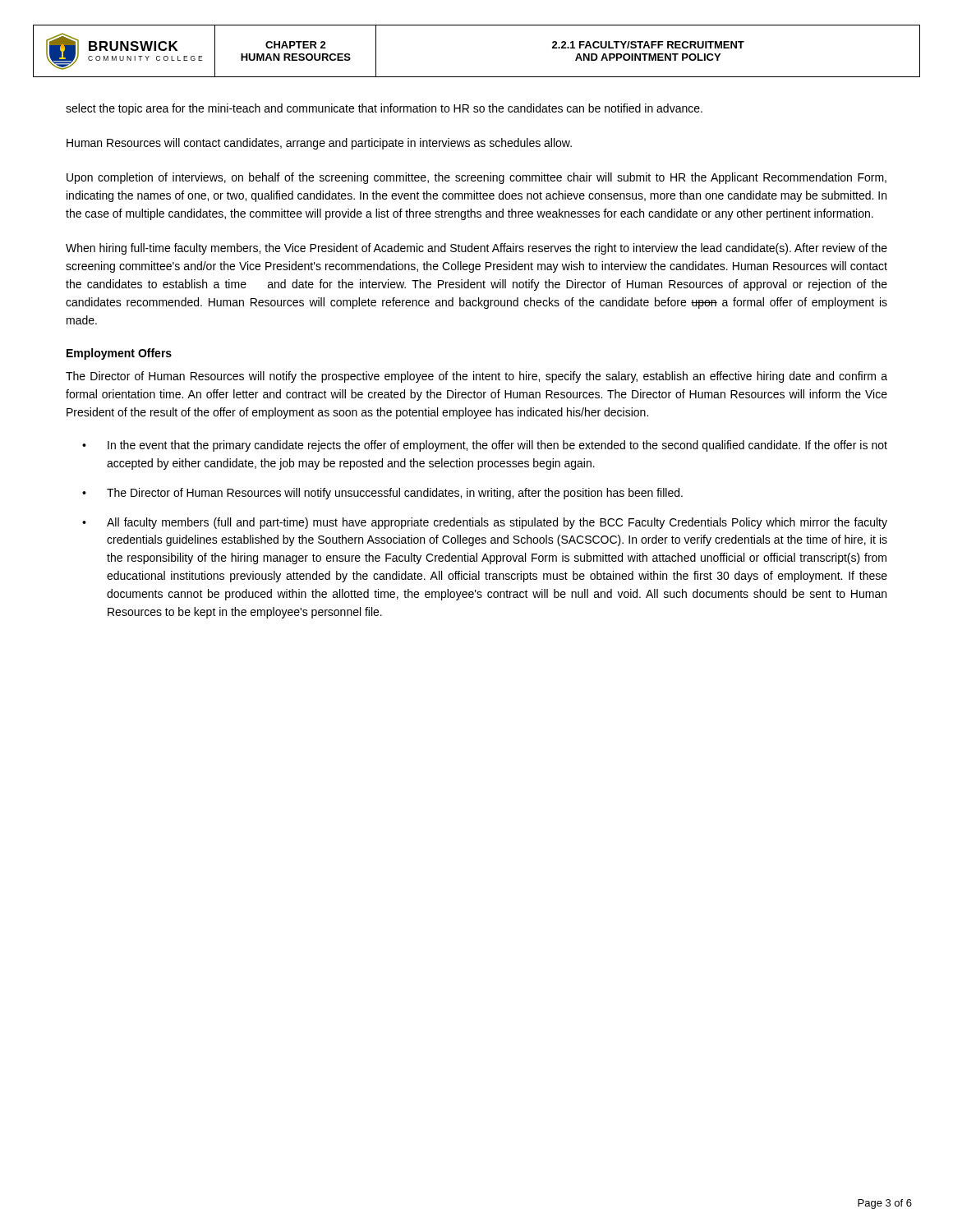Click on the text block that reads "The Director of Human Resources will notify the"

[x=476, y=394]
